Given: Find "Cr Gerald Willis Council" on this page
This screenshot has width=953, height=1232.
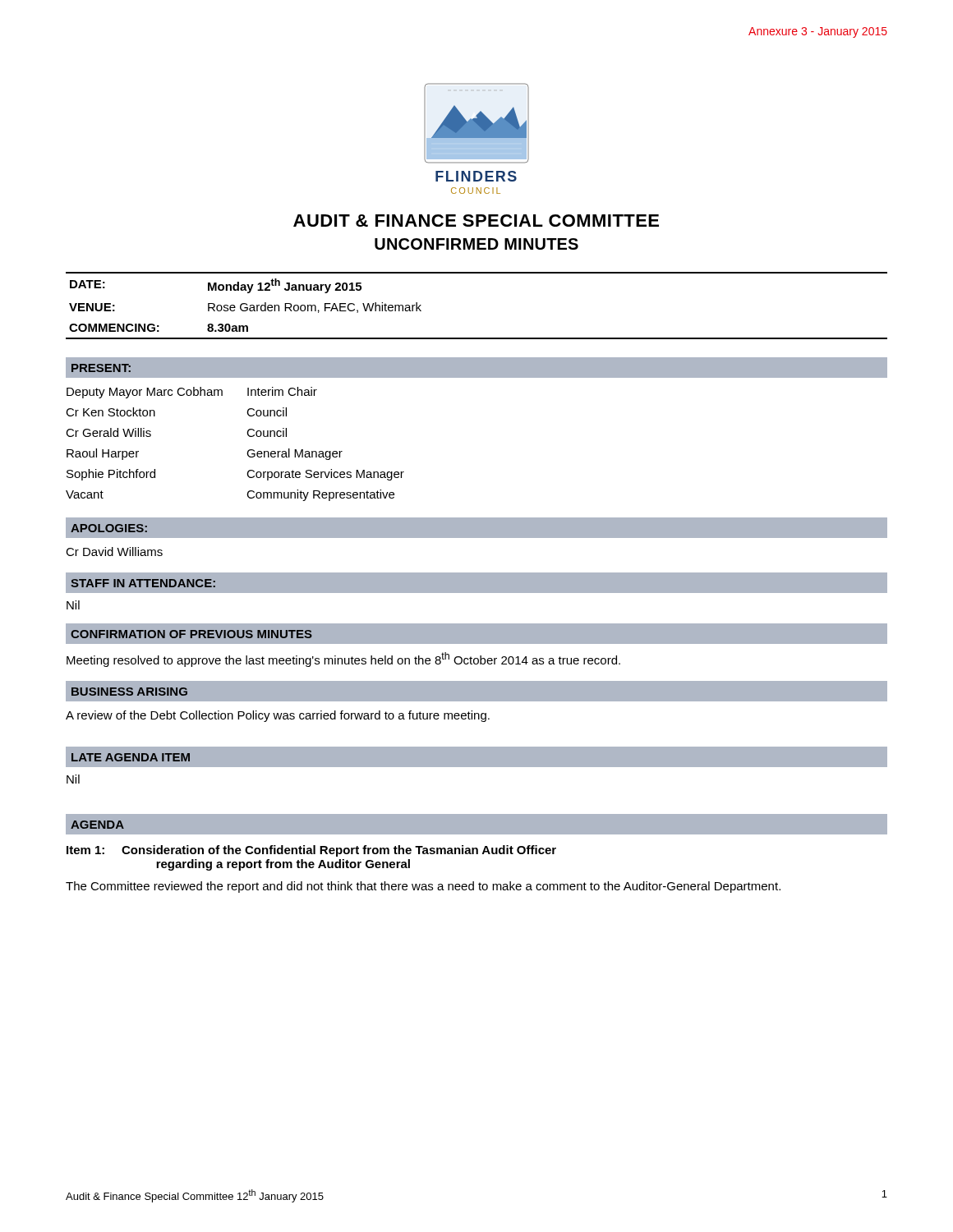Looking at the screenshot, I should (x=106, y=433).
